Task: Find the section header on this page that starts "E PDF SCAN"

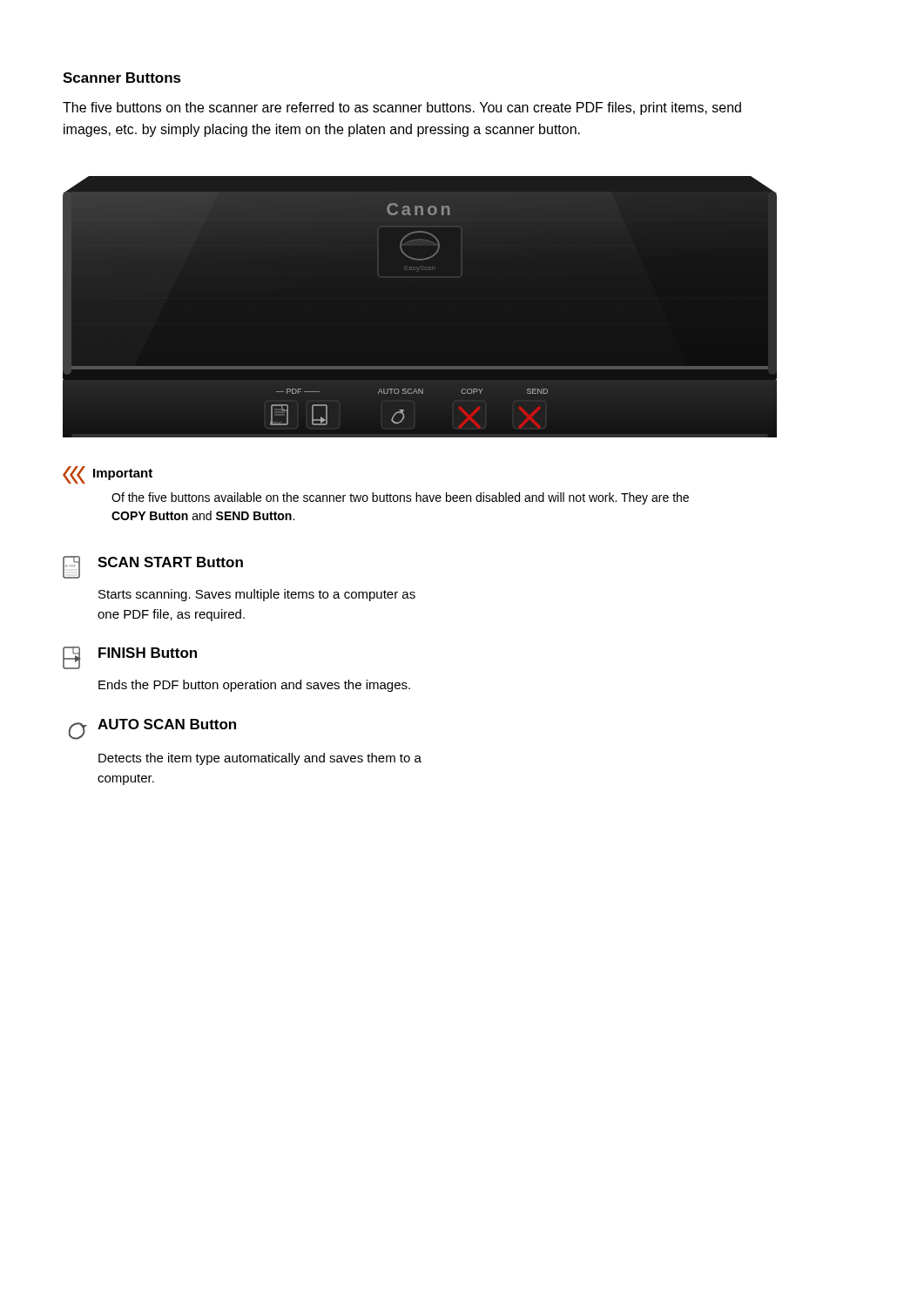Action: pyautogui.click(x=153, y=566)
